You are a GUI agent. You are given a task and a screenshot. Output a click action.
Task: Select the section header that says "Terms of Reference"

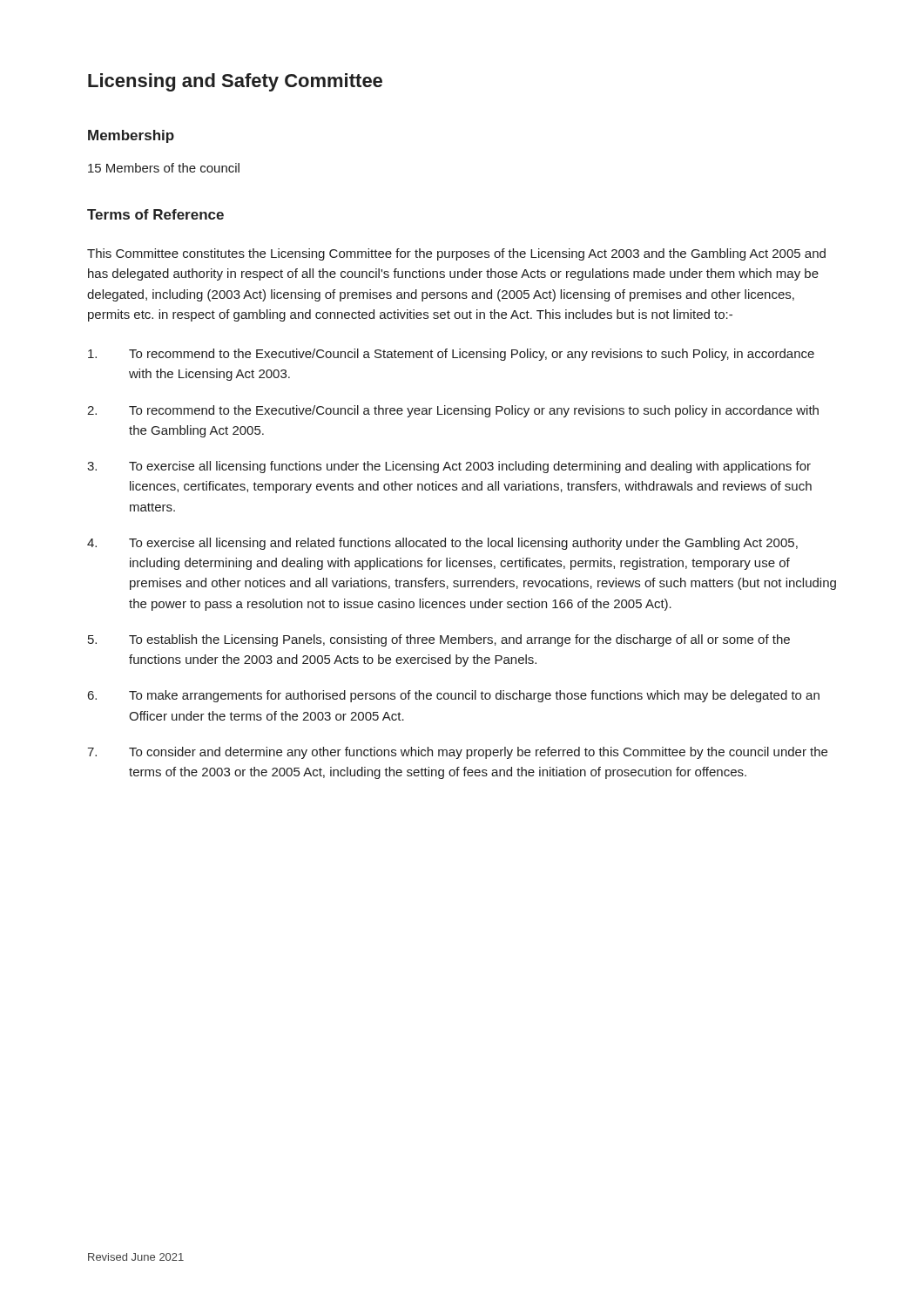[155, 214]
